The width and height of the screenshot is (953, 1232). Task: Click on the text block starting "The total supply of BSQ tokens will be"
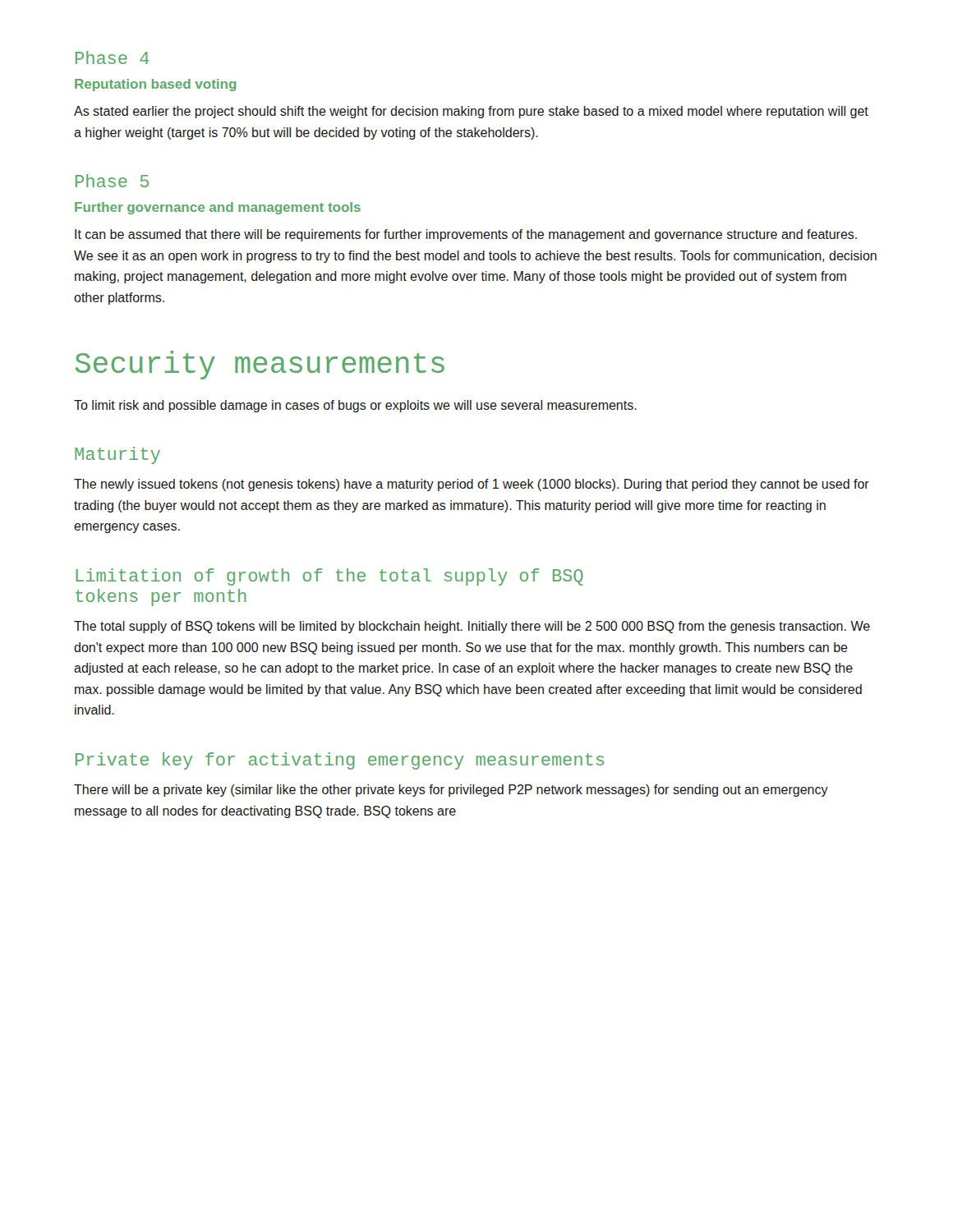point(476,669)
